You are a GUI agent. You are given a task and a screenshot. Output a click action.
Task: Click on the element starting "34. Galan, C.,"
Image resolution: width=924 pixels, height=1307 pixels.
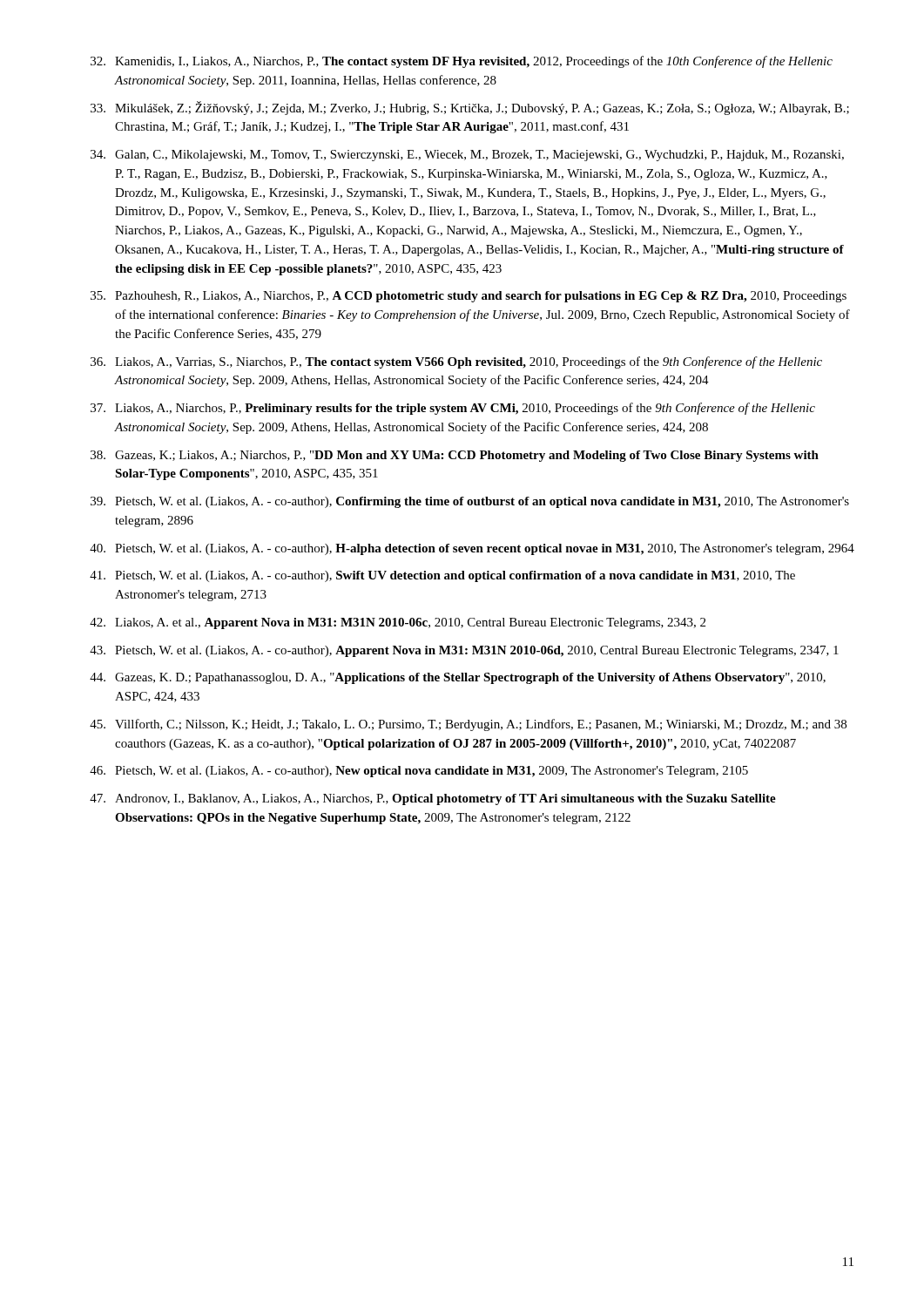click(462, 212)
